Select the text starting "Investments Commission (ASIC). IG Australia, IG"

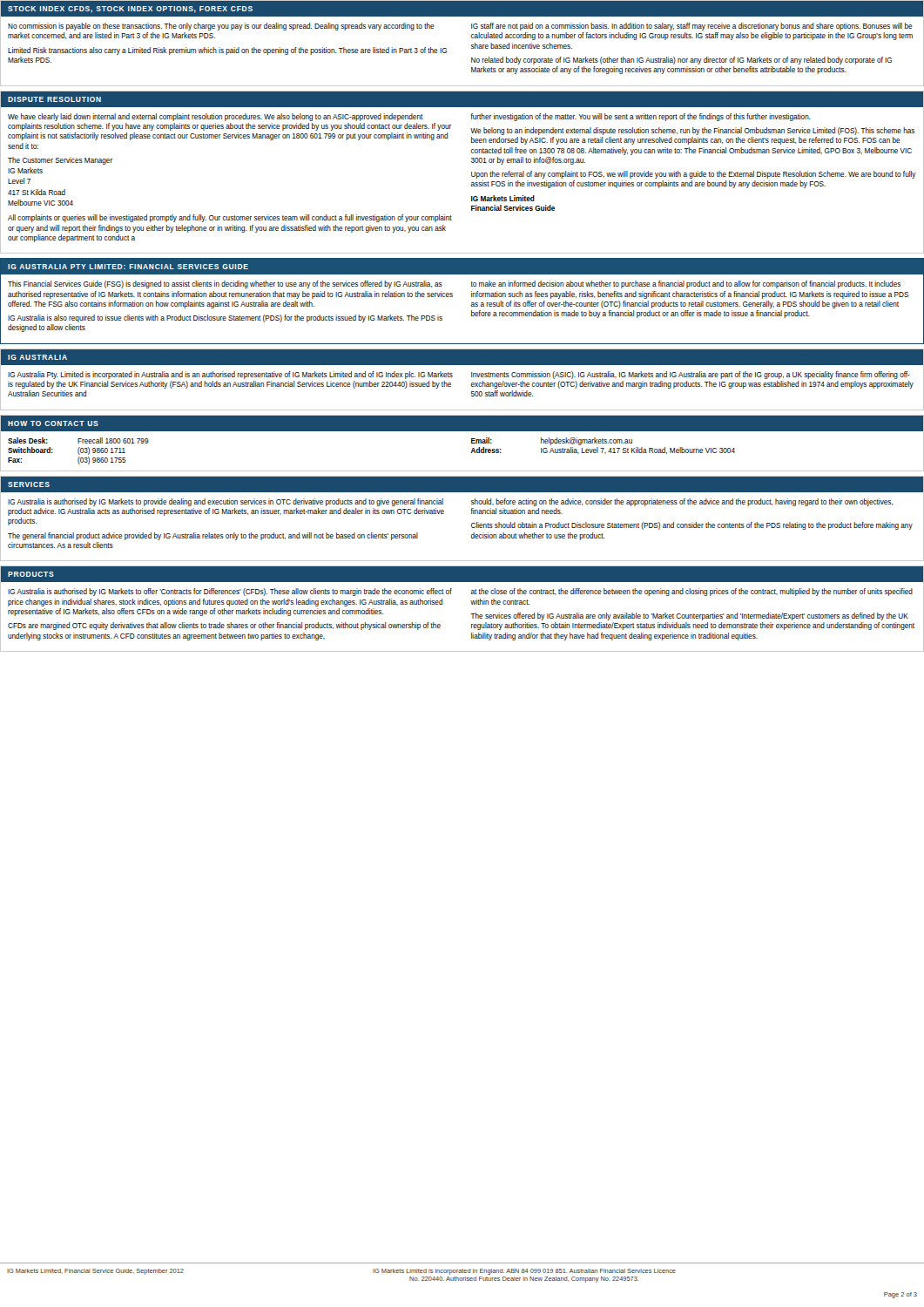[x=693, y=385]
